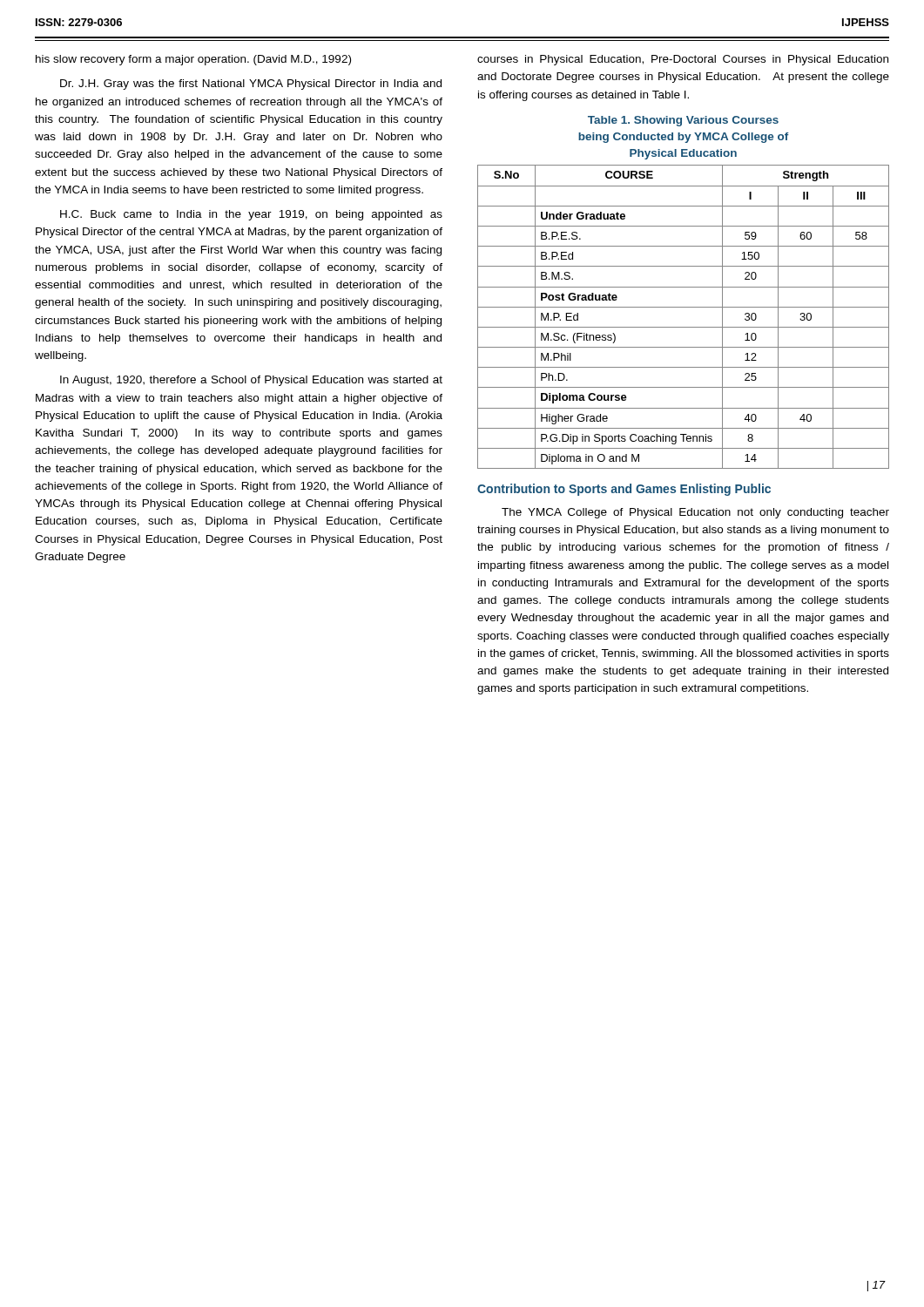
Task: Locate the text block that says "The YMCA College"
Action: coord(683,601)
